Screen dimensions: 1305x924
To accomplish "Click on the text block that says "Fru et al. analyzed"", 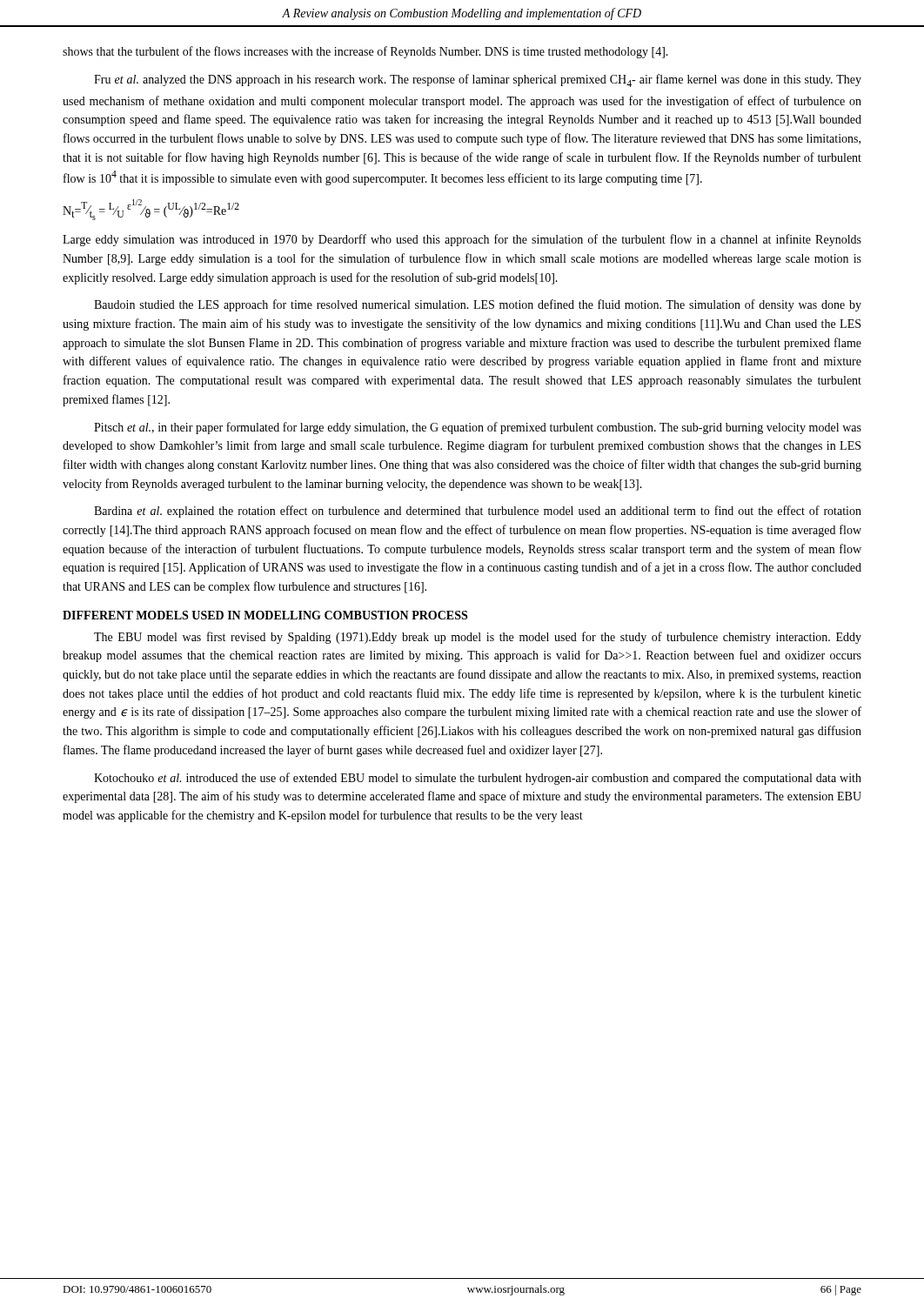I will click(462, 129).
